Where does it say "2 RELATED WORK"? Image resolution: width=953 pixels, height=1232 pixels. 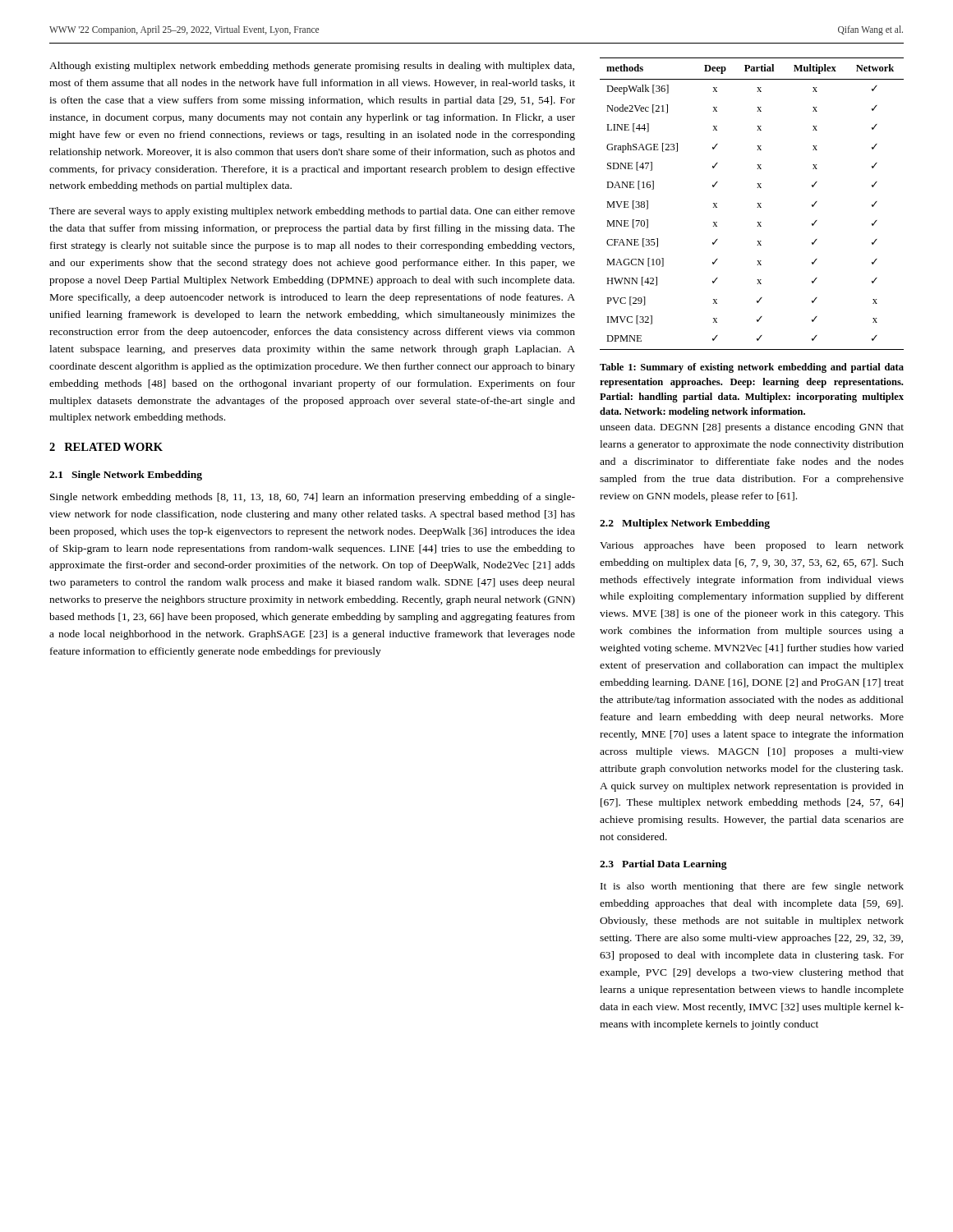click(106, 447)
